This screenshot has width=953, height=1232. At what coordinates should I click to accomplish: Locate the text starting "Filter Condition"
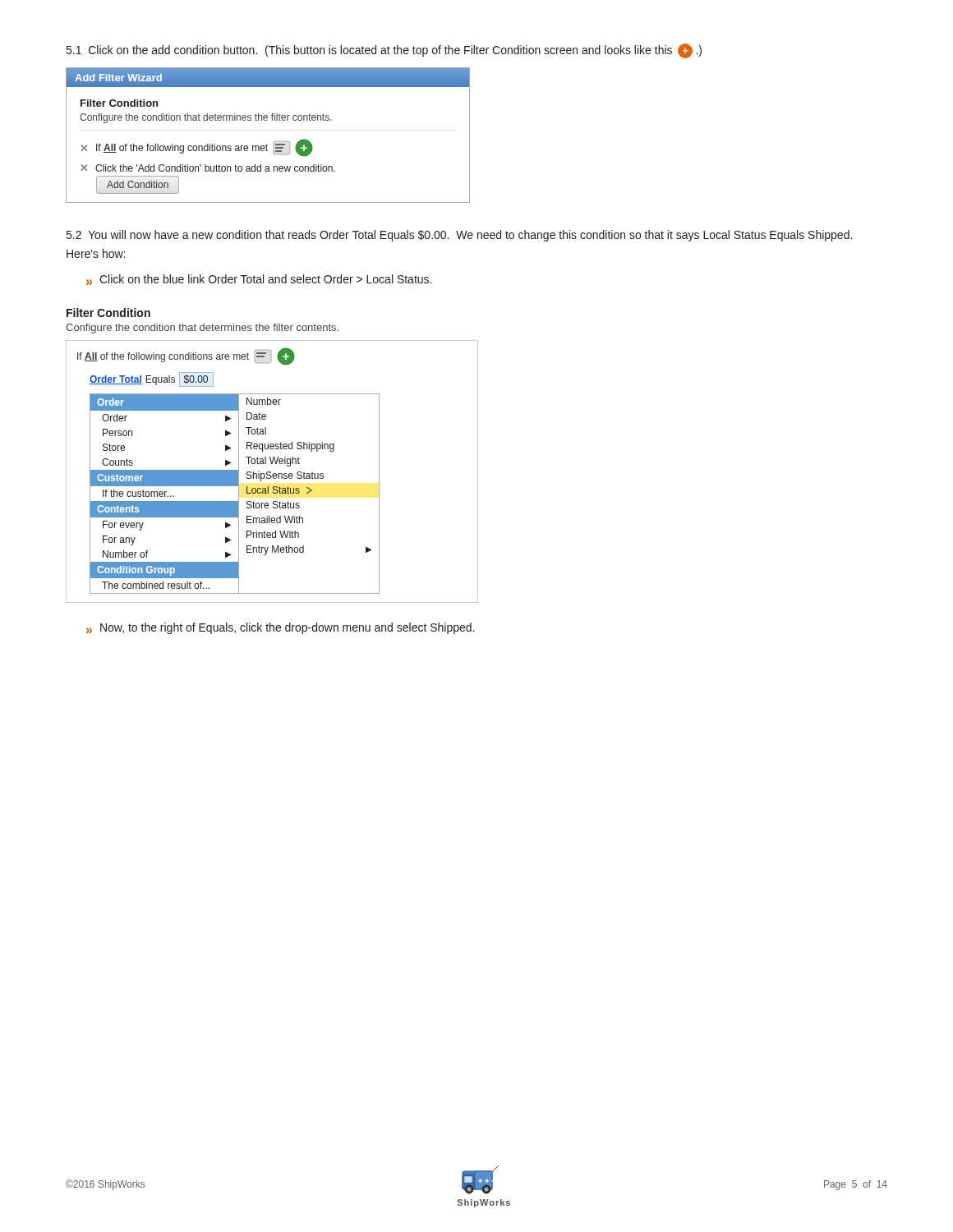tap(108, 313)
